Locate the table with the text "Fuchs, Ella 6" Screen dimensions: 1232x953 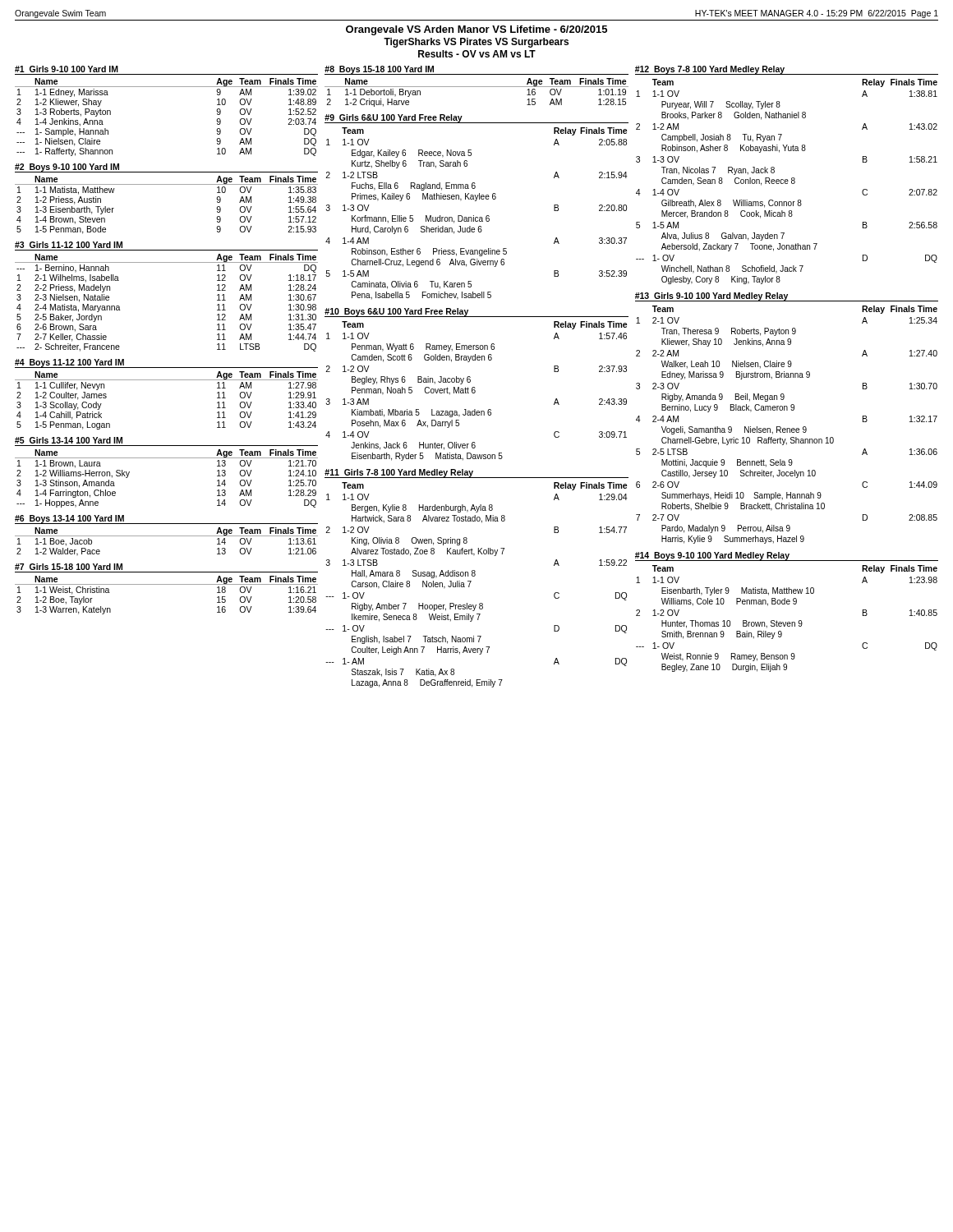[x=476, y=207]
